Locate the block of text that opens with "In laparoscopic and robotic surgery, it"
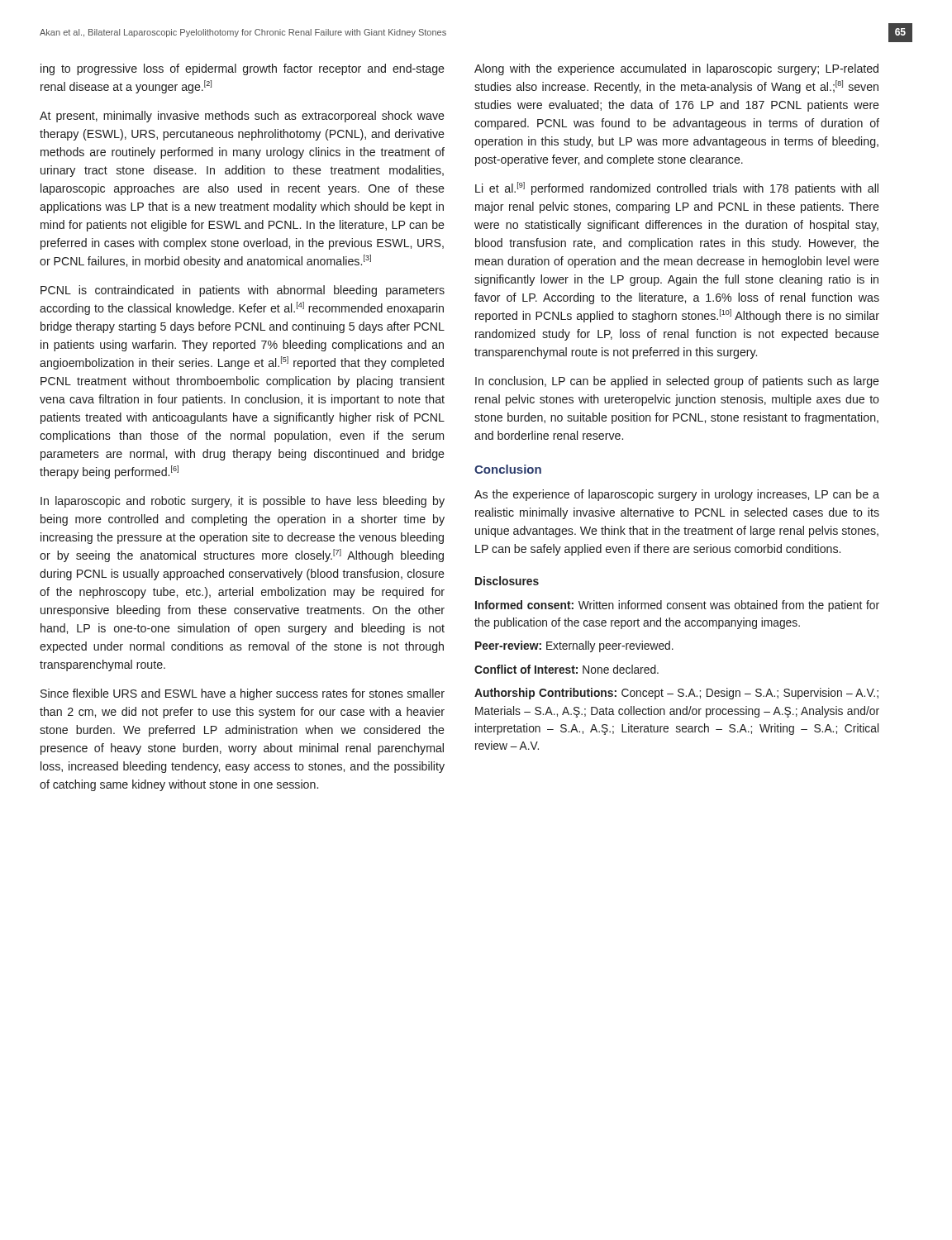This screenshot has height=1240, width=952. point(242,583)
